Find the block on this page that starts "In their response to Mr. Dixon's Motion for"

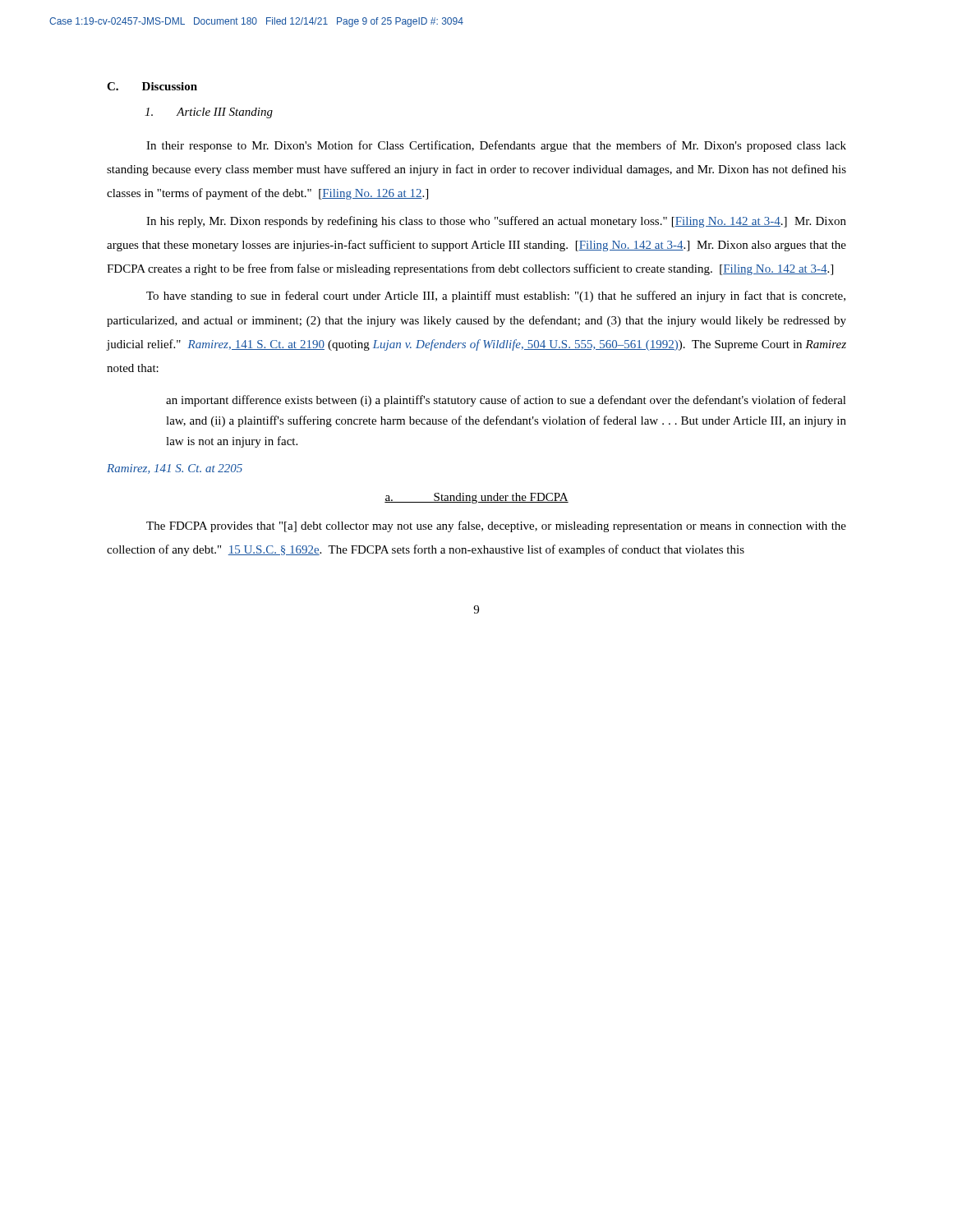476,169
